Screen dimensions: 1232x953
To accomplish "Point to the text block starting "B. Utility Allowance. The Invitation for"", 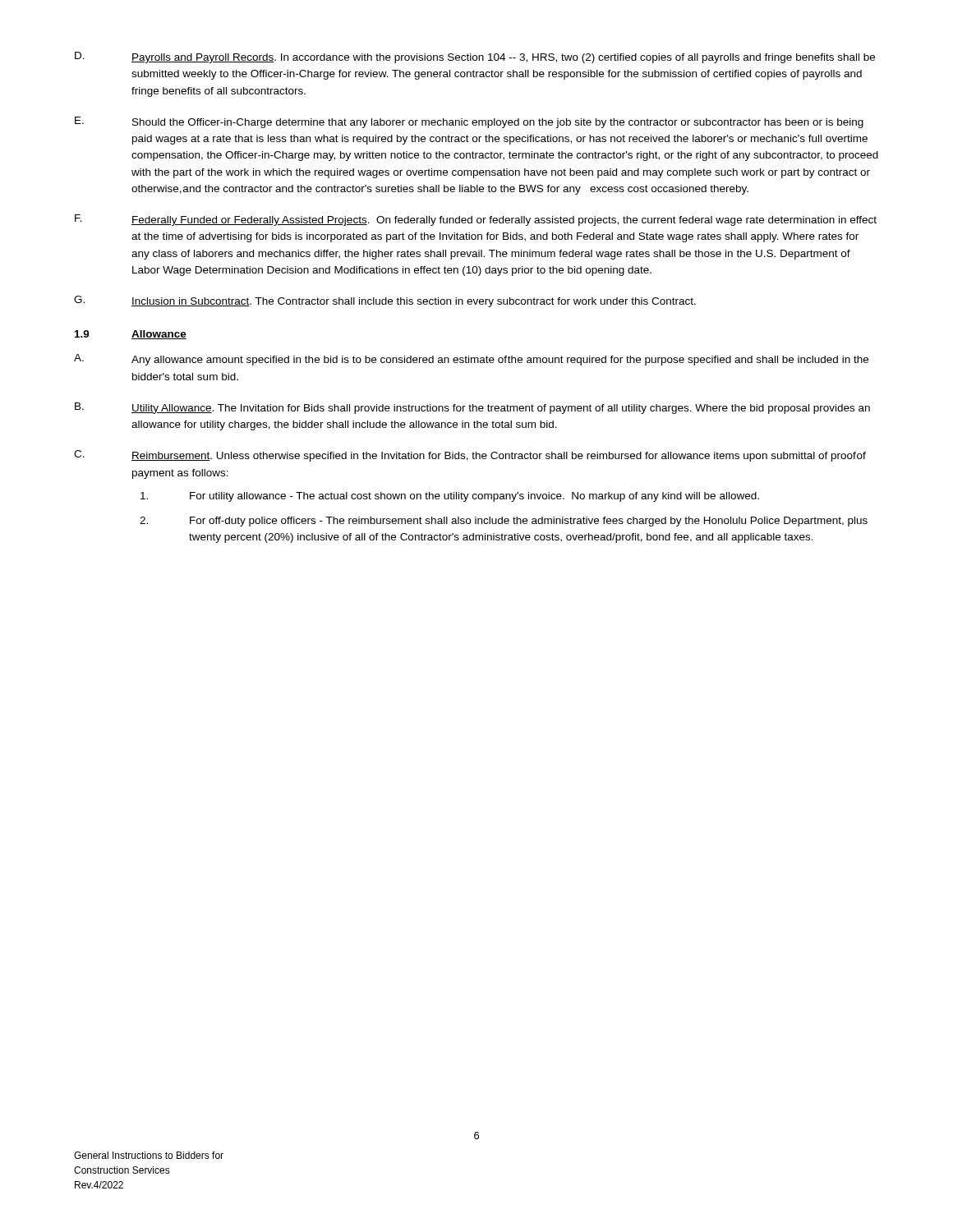I will click(476, 416).
